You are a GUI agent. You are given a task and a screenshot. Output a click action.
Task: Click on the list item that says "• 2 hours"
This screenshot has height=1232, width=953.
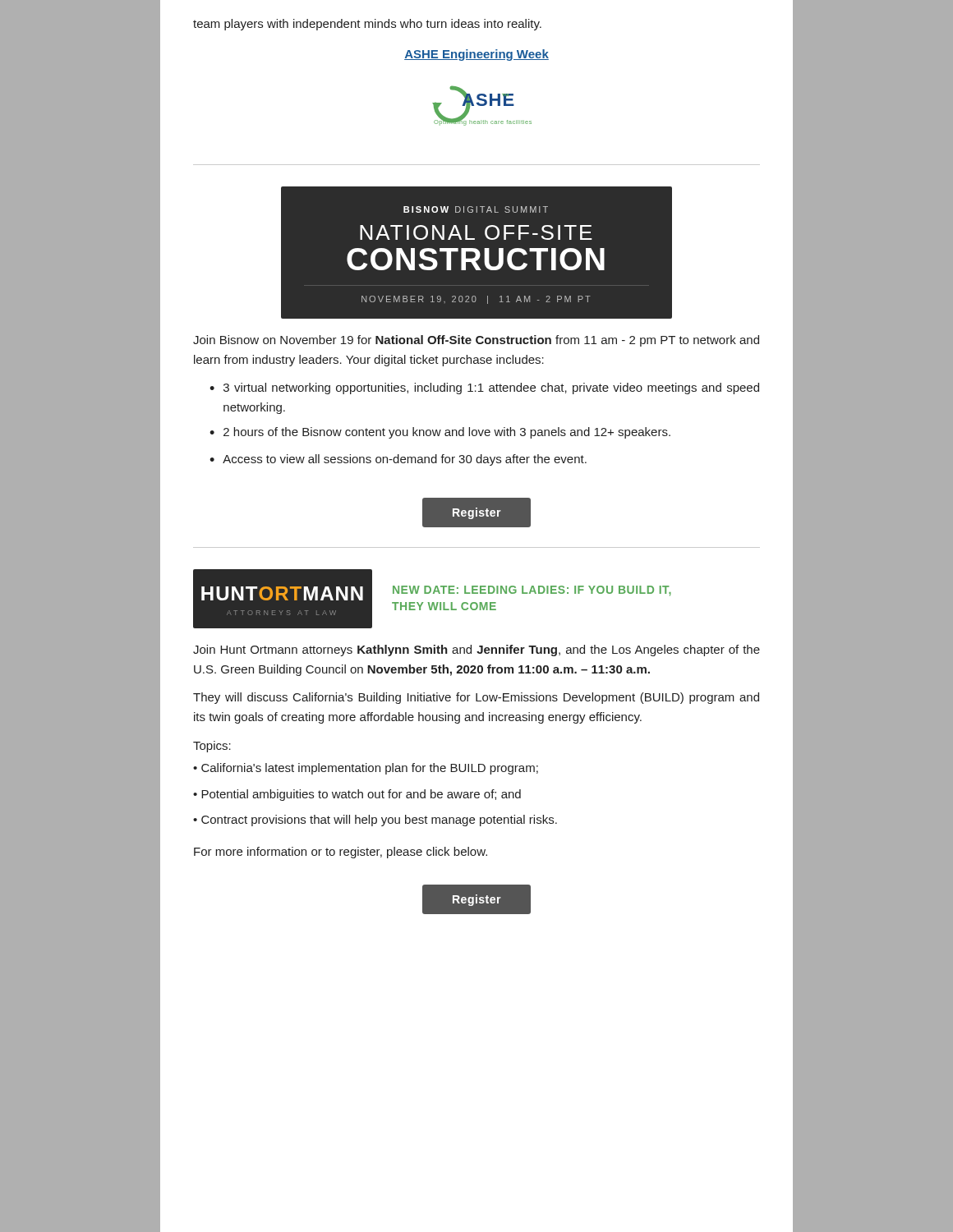click(x=440, y=433)
